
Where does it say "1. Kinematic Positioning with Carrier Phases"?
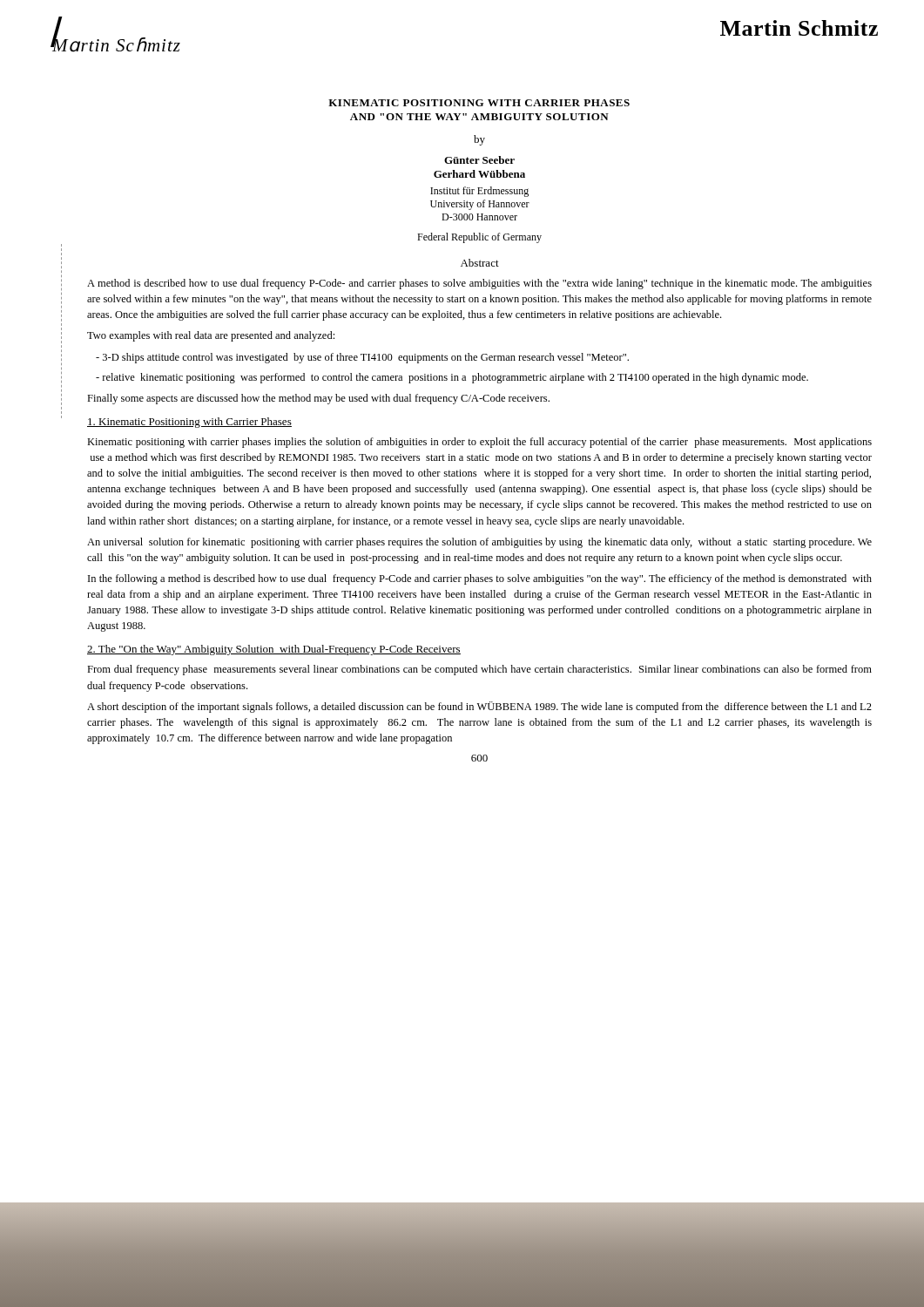click(x=189, y=421)
